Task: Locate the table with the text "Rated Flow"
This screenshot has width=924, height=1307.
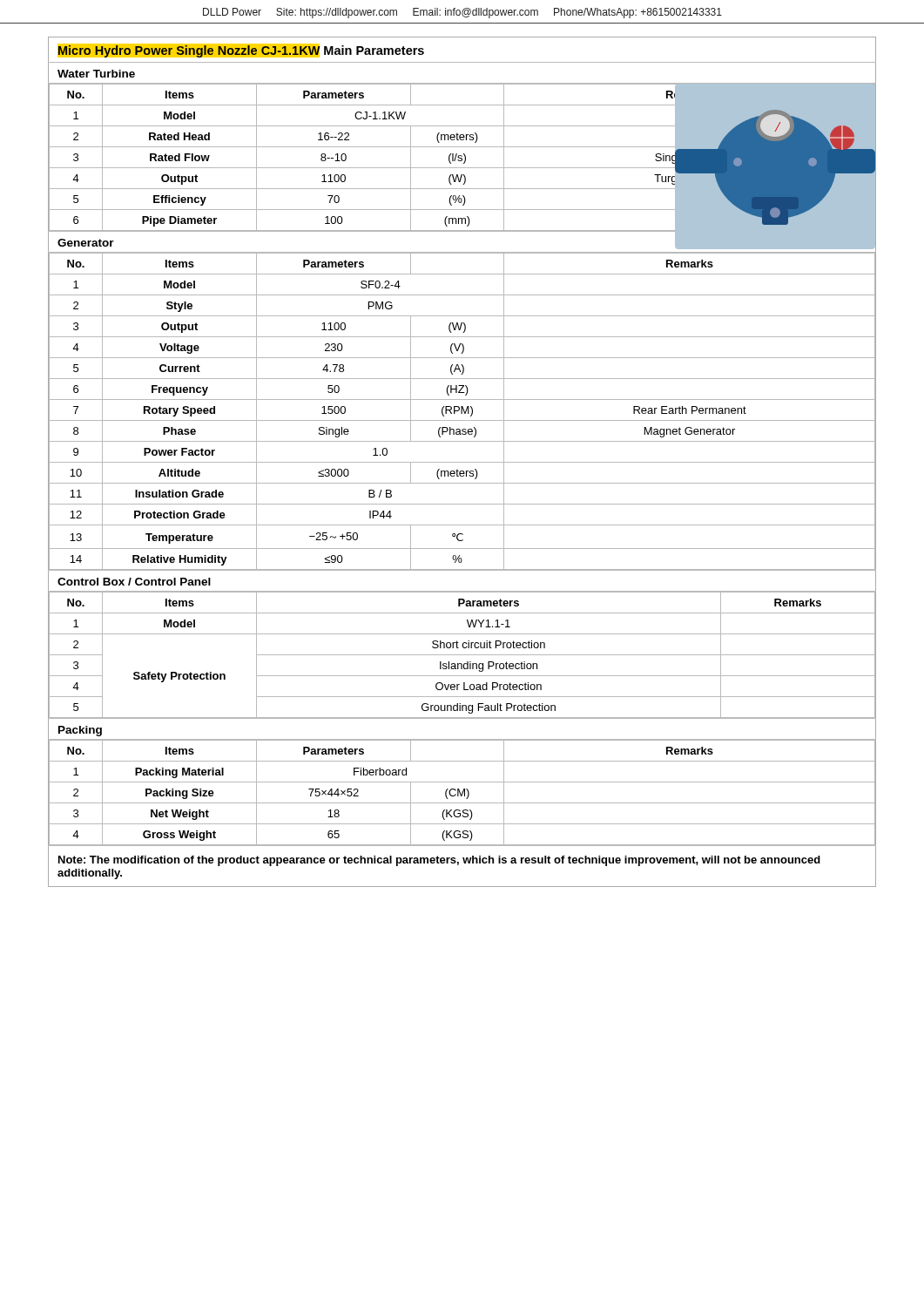Action: 462,157
